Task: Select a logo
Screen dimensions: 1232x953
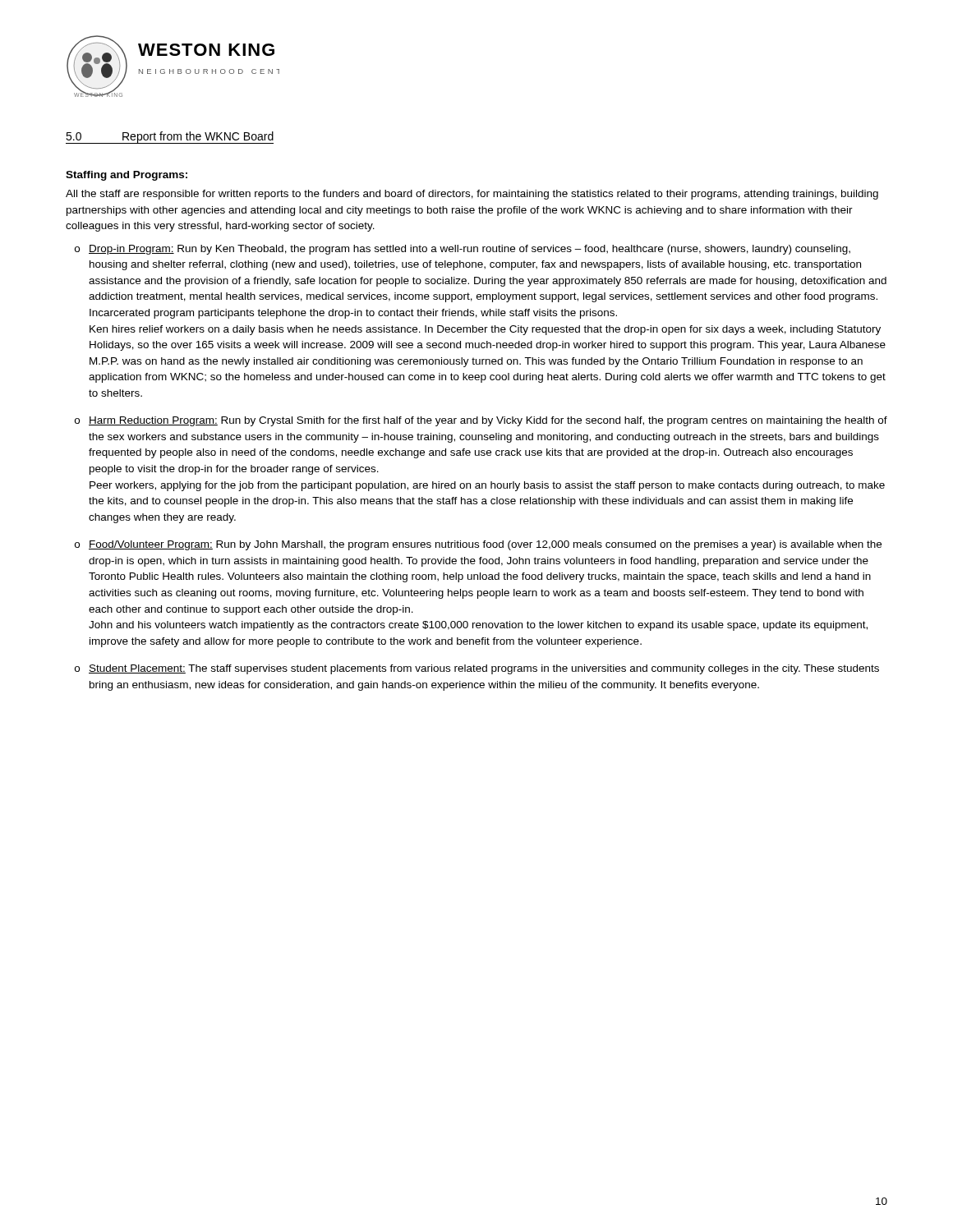Action: tap(476, 66)
